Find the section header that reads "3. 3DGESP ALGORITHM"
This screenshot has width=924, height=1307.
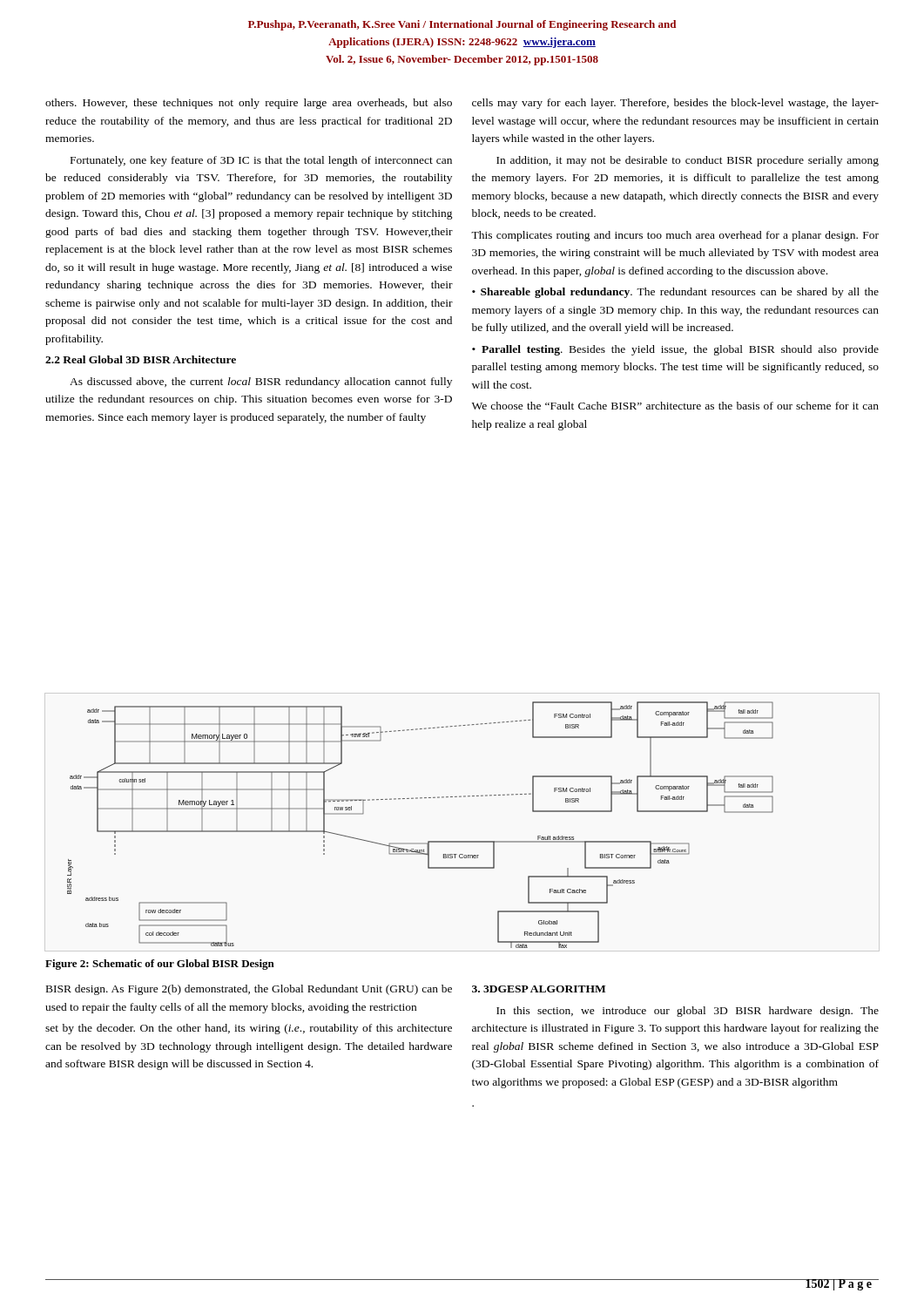tap(539, 988)
